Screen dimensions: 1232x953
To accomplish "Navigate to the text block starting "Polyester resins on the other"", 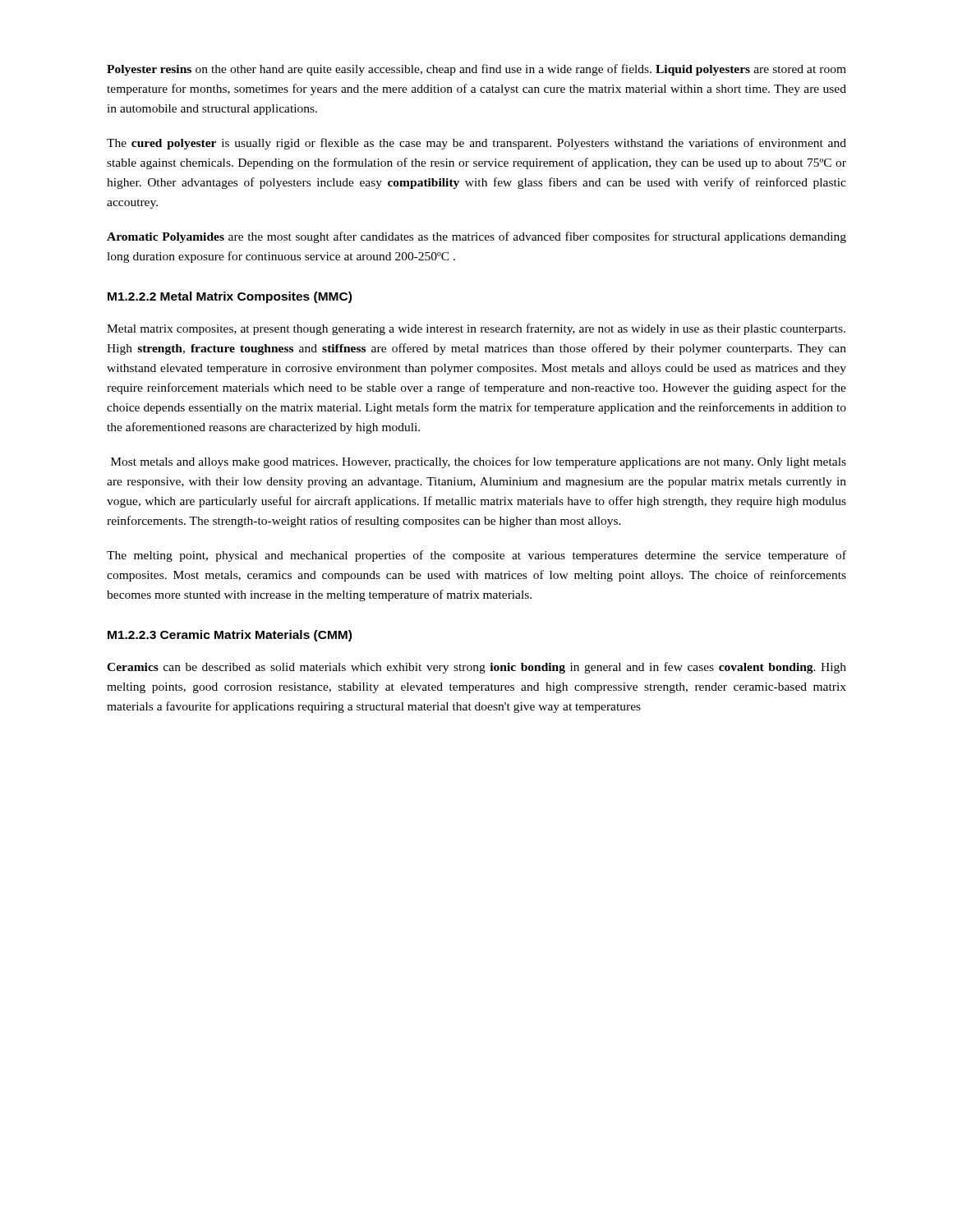I will [x=476, y=88].
